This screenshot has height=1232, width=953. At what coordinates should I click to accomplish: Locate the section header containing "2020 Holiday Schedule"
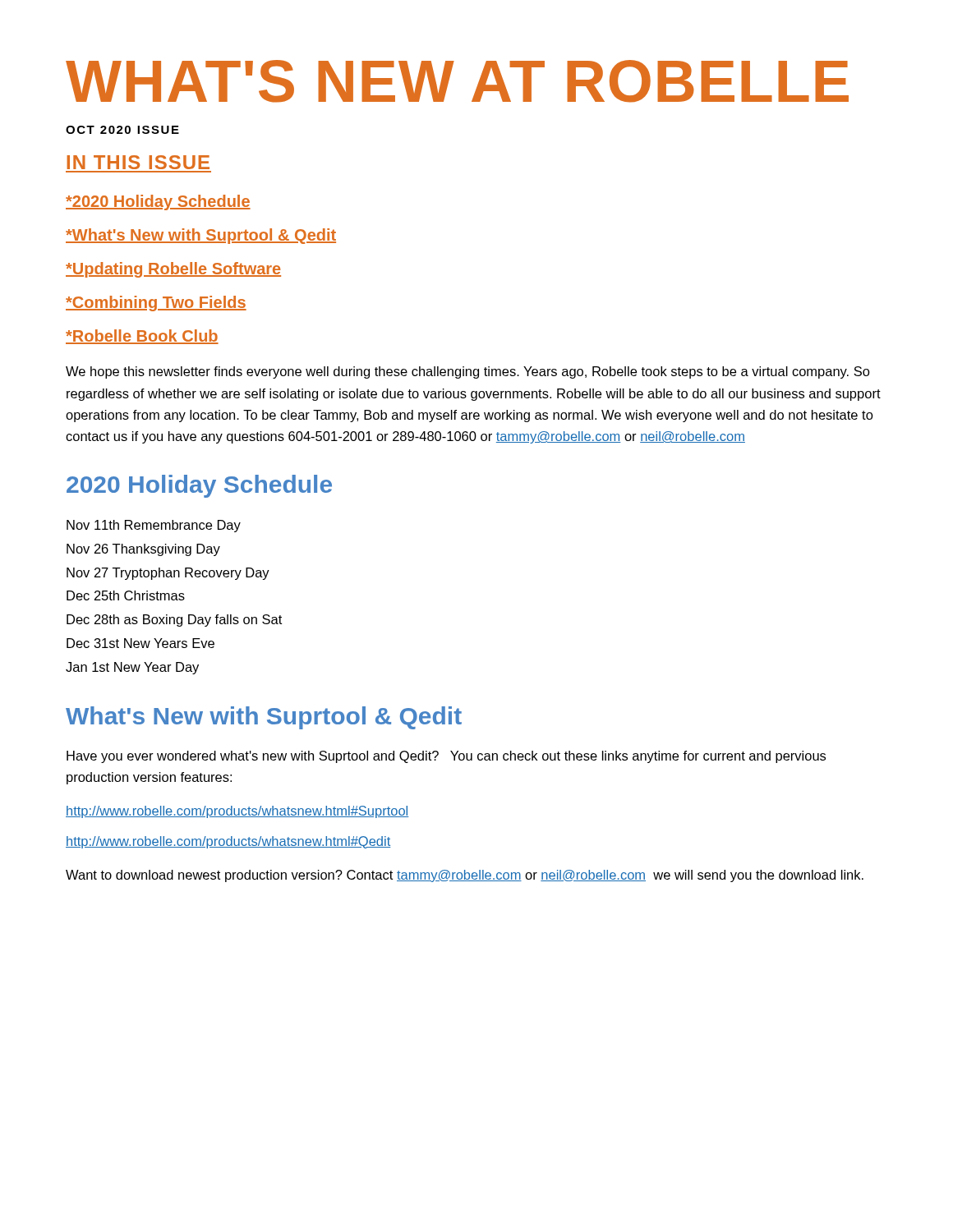199,486
